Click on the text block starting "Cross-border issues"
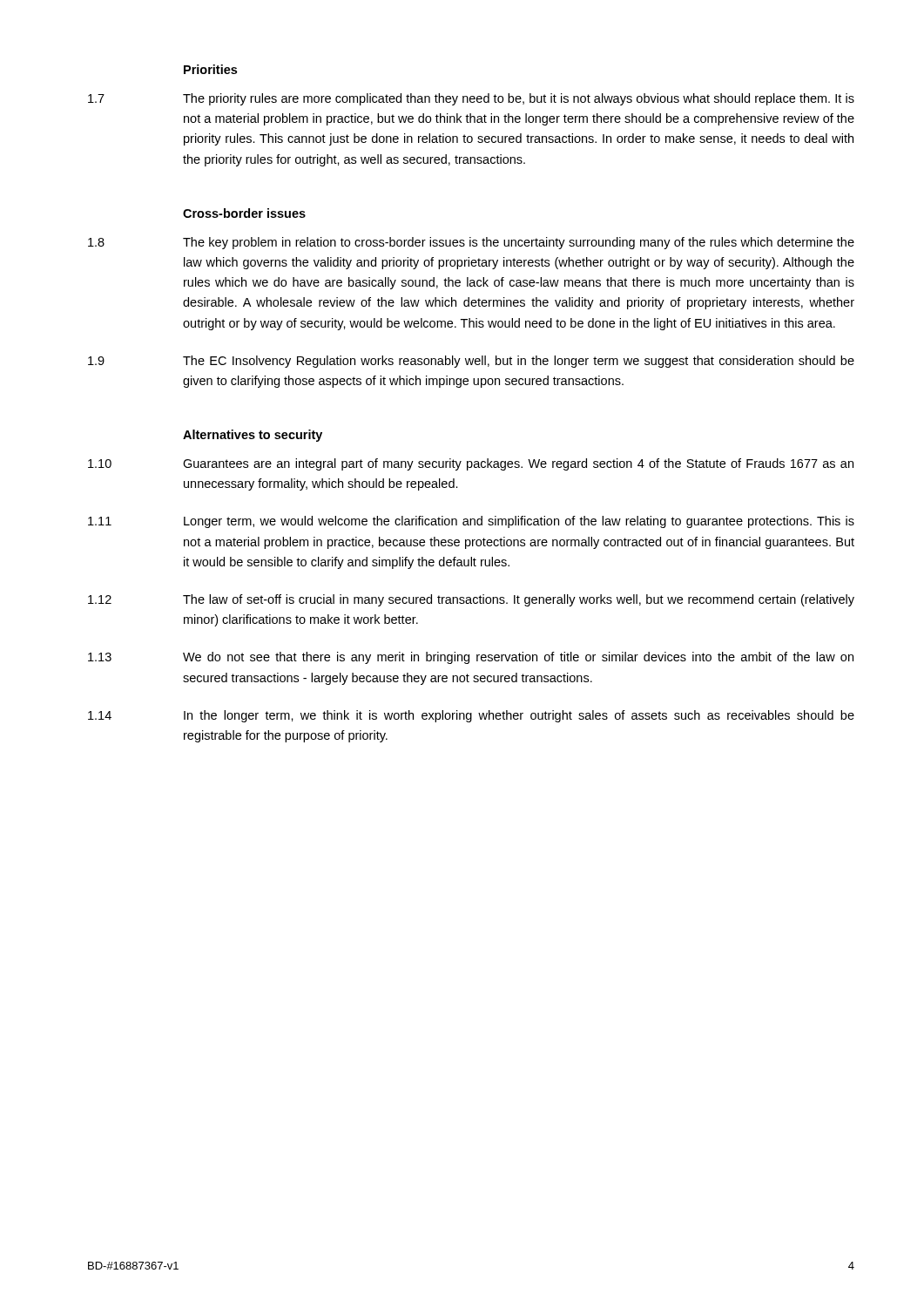Image resolution: width=924 pixels, height=1307 pixels. (244, 213)
